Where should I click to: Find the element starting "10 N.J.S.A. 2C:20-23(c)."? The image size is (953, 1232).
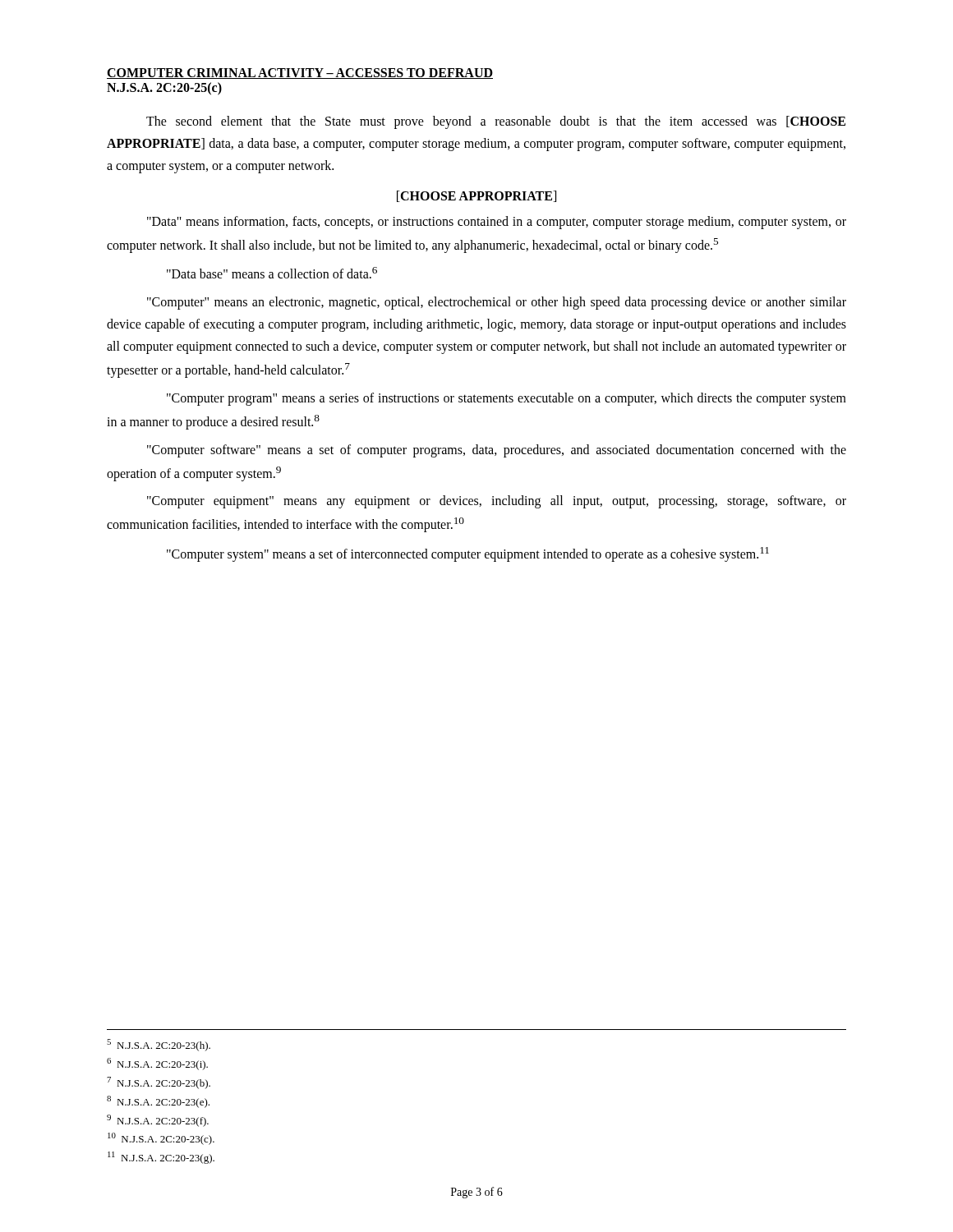tap(161, 1138)
